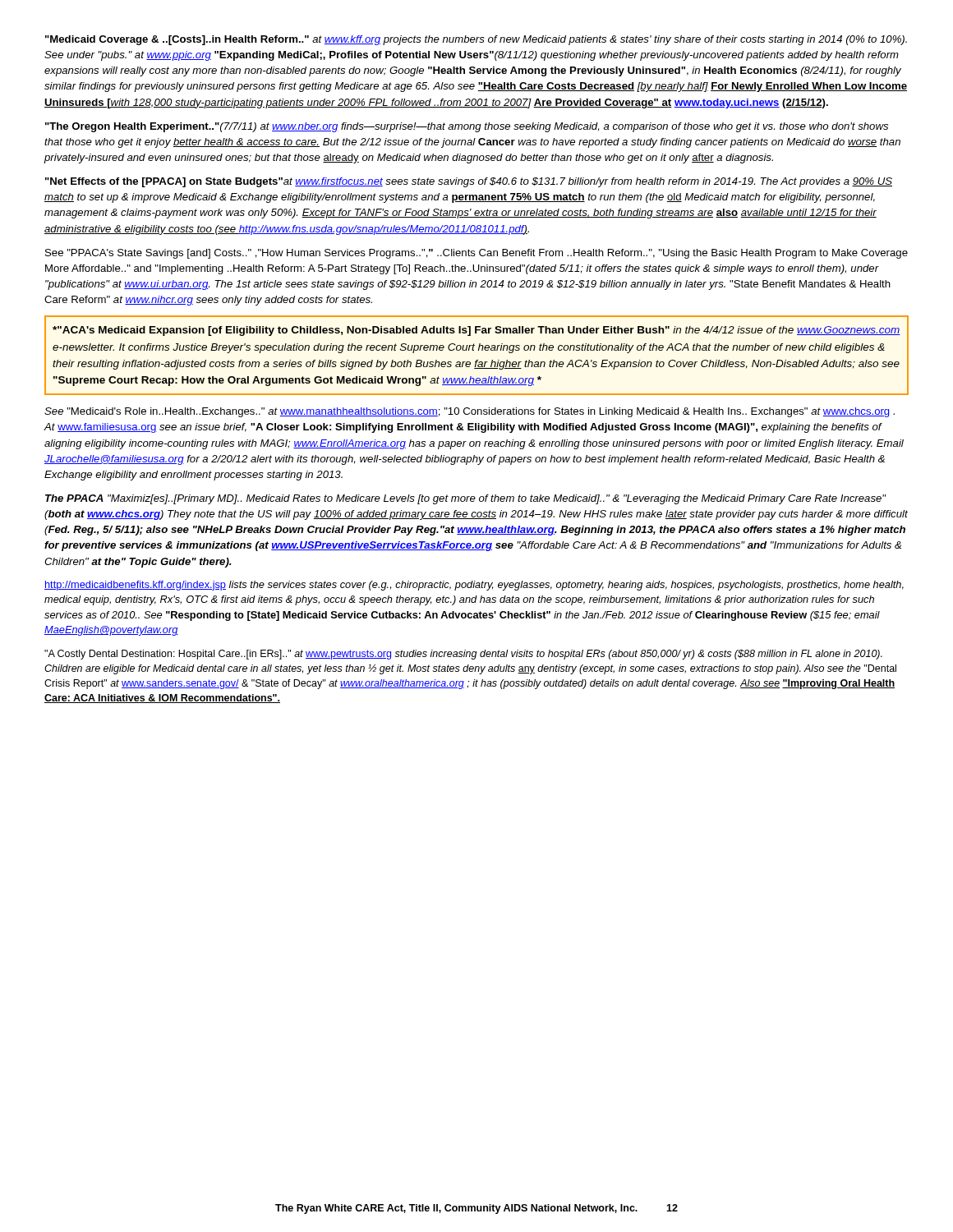The width and height of the screenshot is (953, 1232).
Task: Locate the block of text that opens with ""ACA's Medicaid Expansion [of Eligibility to Childless, Non-Disabled"
Action: 476,355
